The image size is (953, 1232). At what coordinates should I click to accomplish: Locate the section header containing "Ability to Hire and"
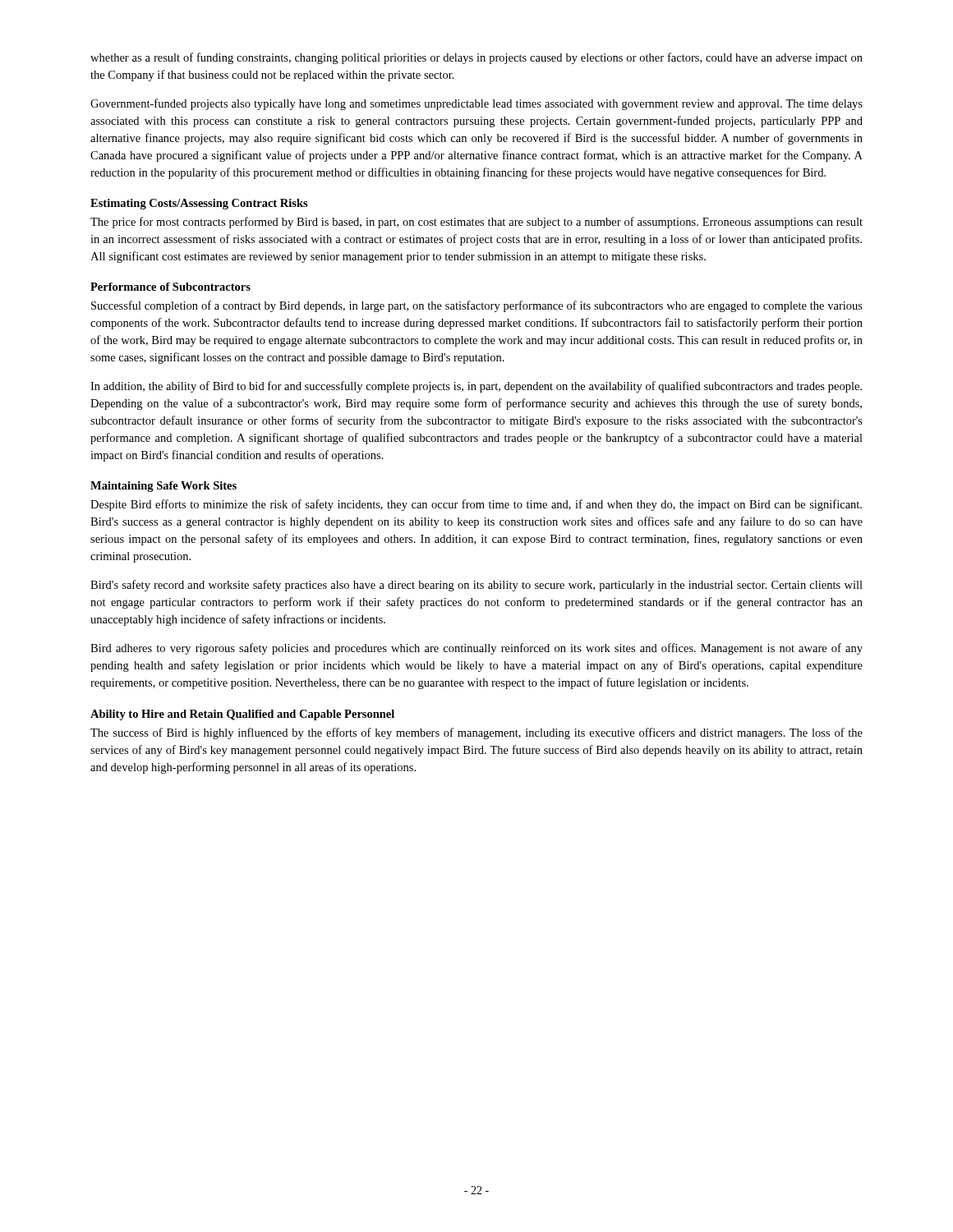242,713
